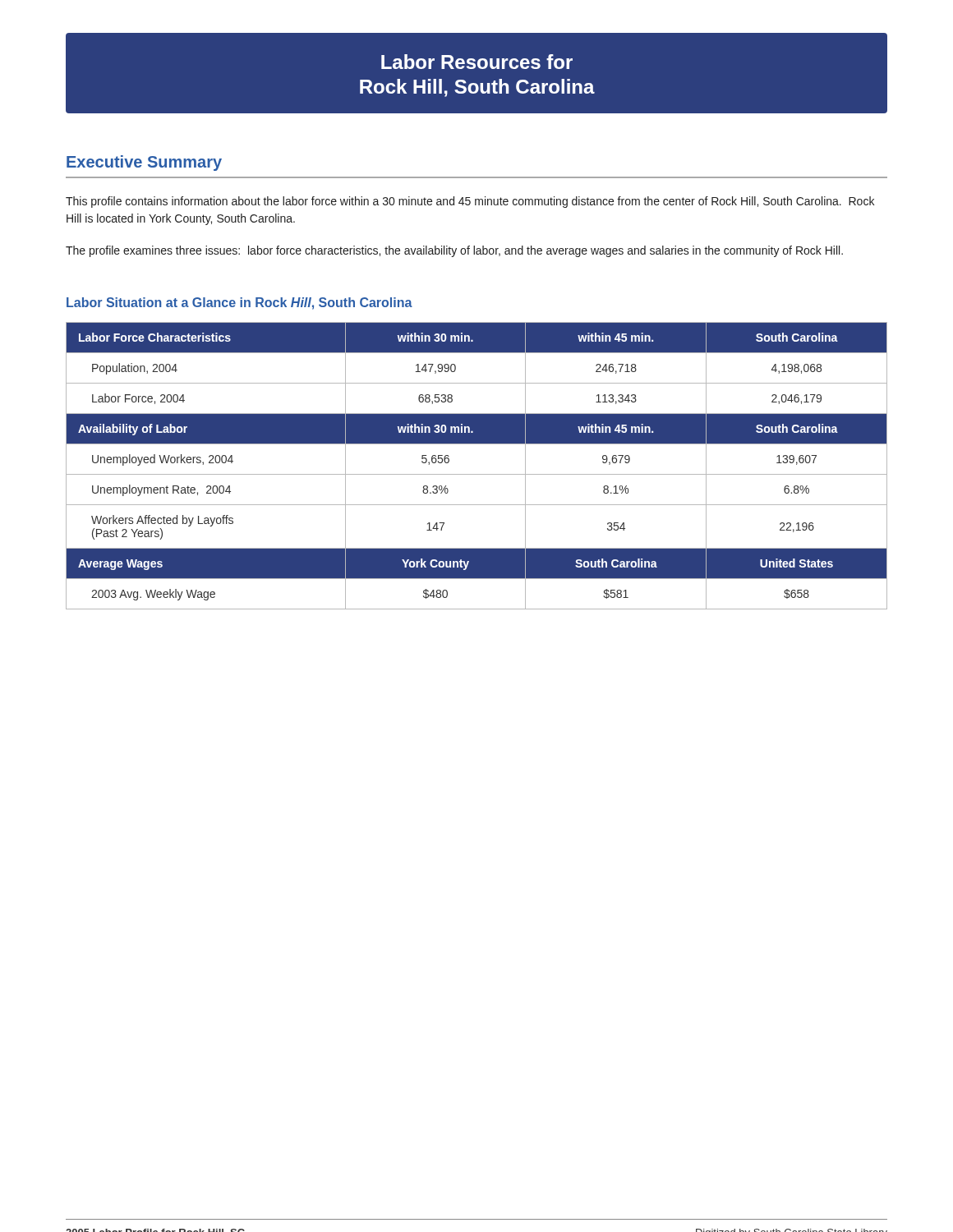This screenshot has height=1232, width=953.
Task: Click on the table containing "South Carolina"
Action: pyautogui.click(x=476, y=466)
